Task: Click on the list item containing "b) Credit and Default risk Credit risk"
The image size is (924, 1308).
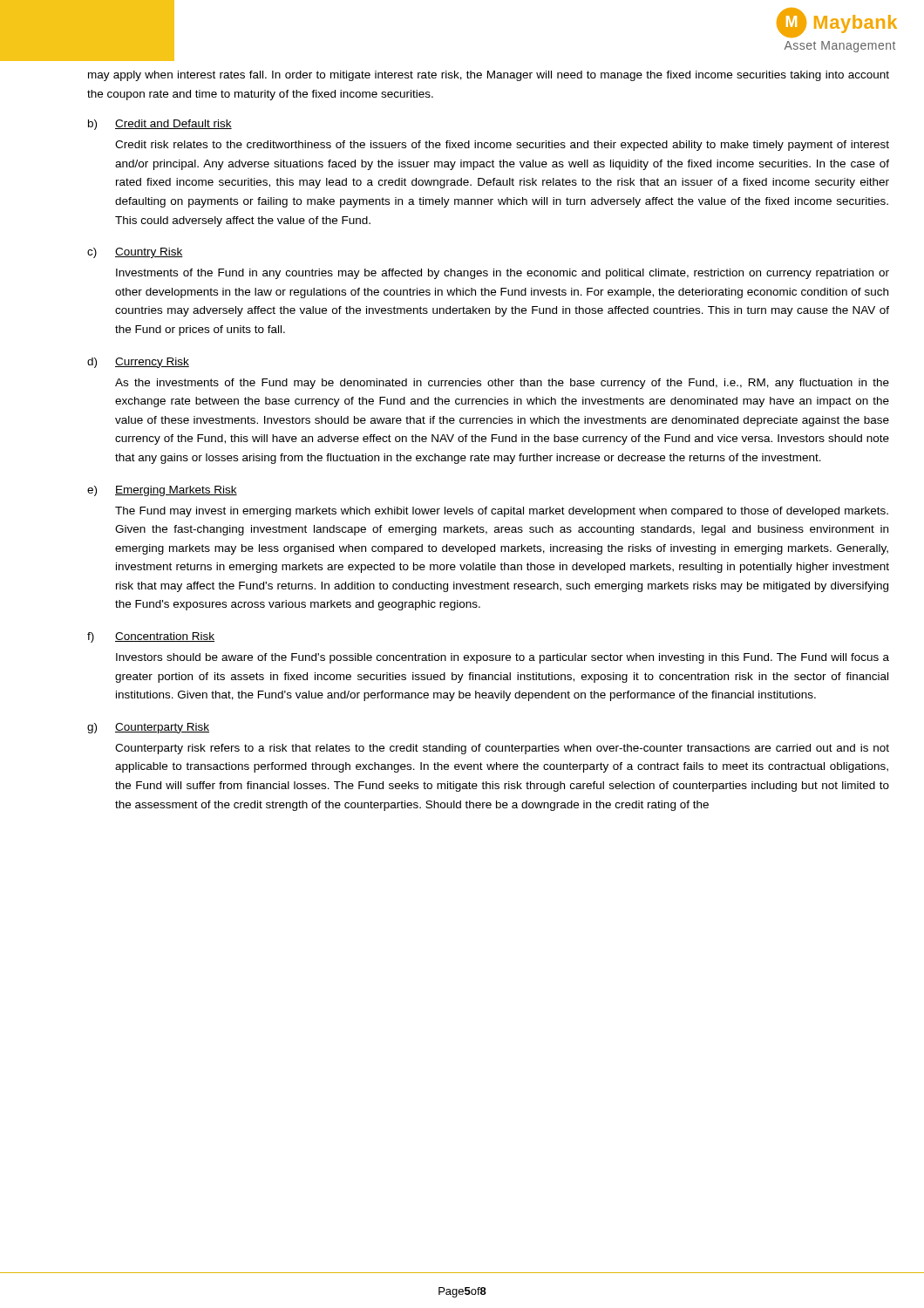Action: click(488, 173)
